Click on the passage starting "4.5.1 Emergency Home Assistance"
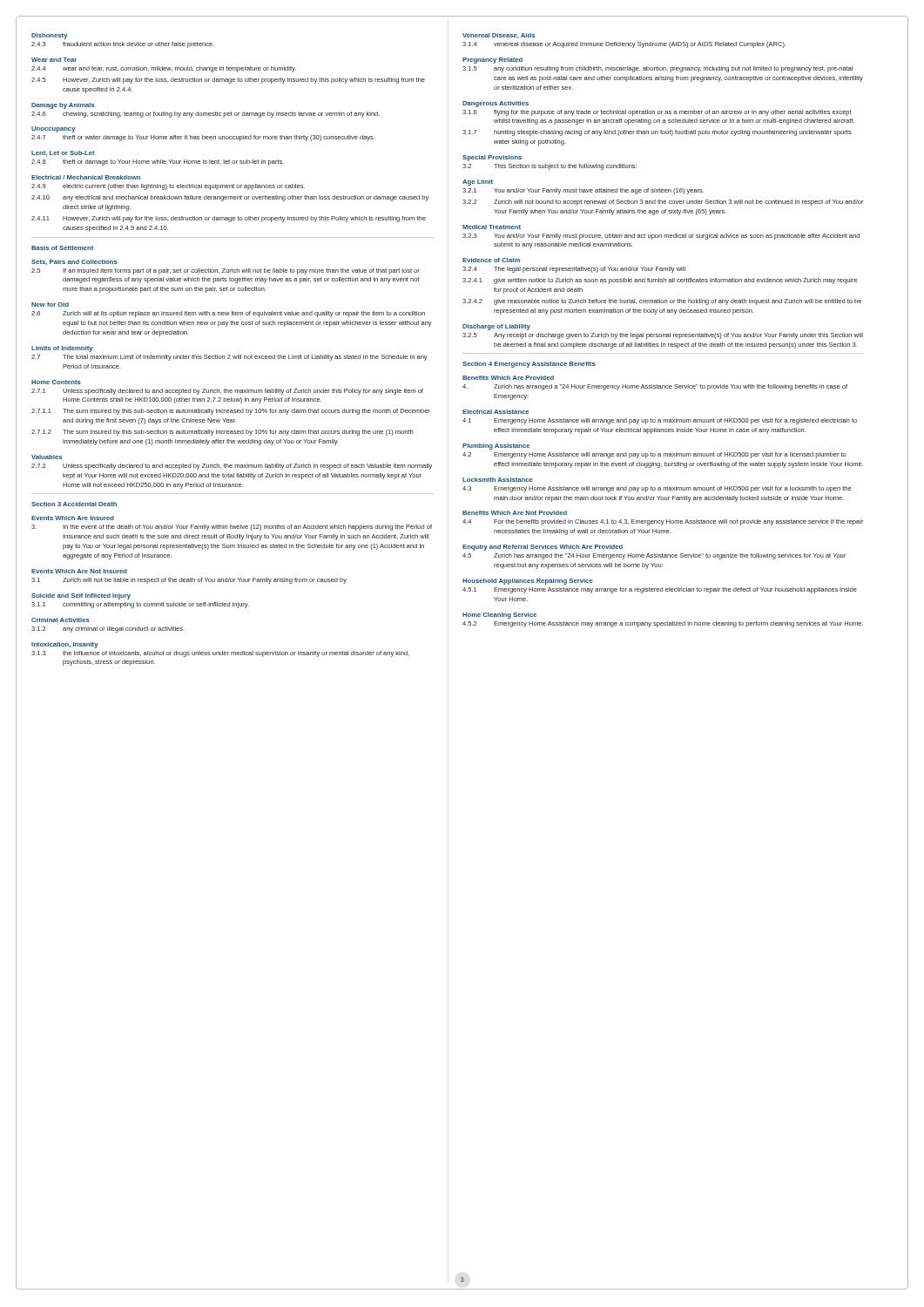Image resolution: width=924 pixels, height=1307 pixels. tap(663, 595)
